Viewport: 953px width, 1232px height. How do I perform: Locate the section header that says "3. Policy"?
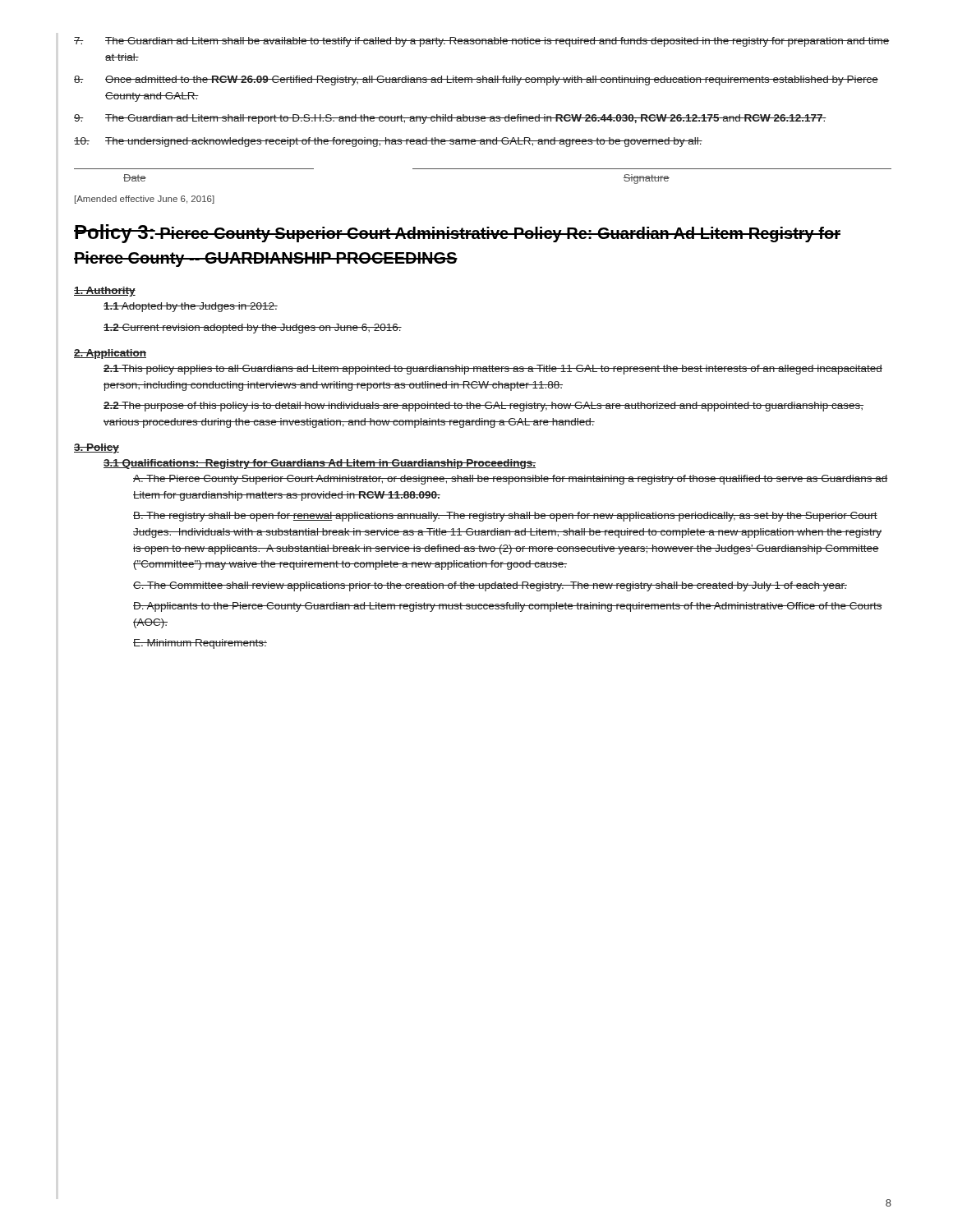[96, 447]
